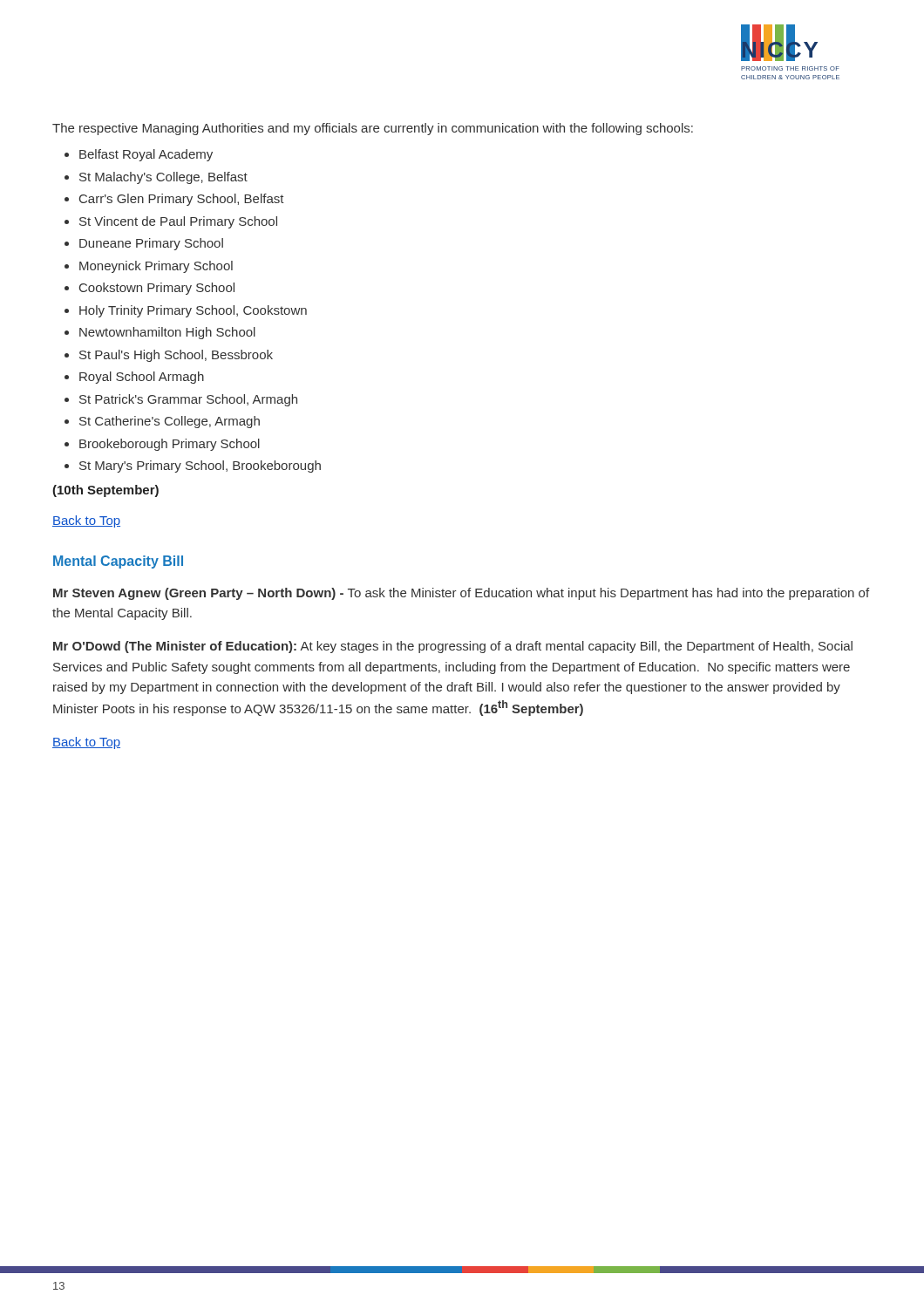Select the list item that reads "Moneynick Primary School"
Viewport: 924px width, 1308px height.
tap(156, 265)
